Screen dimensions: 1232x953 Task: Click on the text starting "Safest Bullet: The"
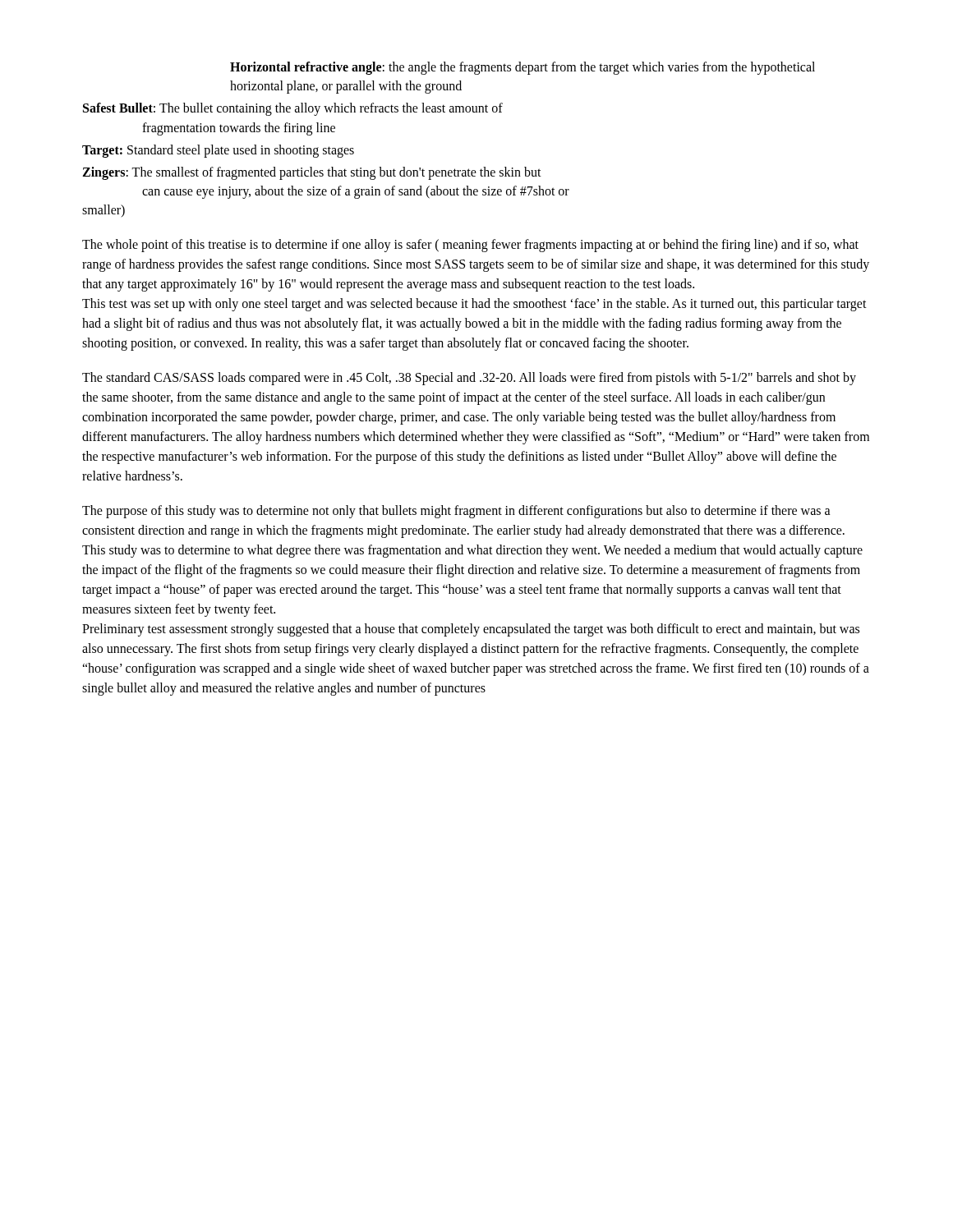point(476,118)
